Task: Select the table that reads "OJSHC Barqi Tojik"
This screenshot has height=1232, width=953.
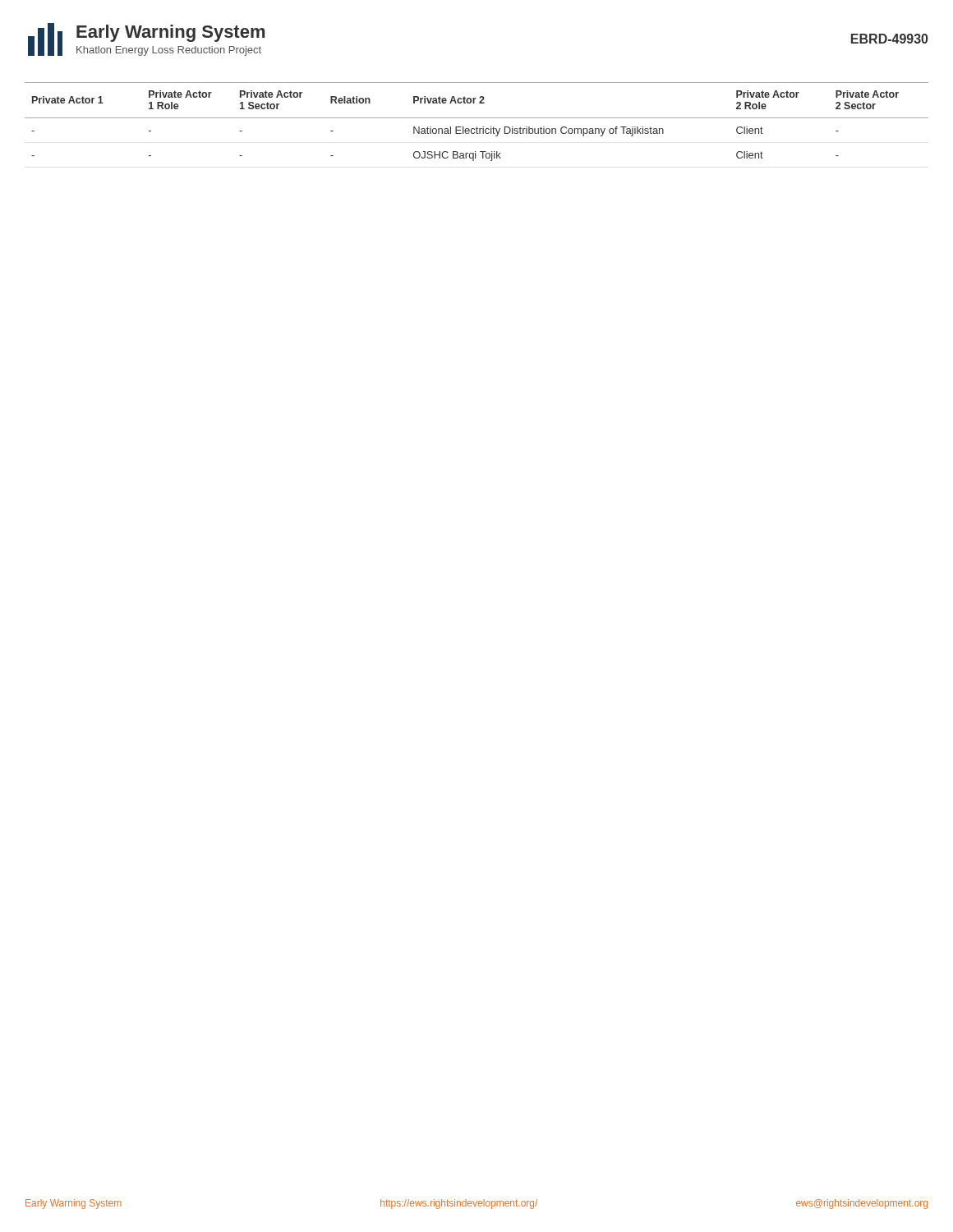Action: 476,125
